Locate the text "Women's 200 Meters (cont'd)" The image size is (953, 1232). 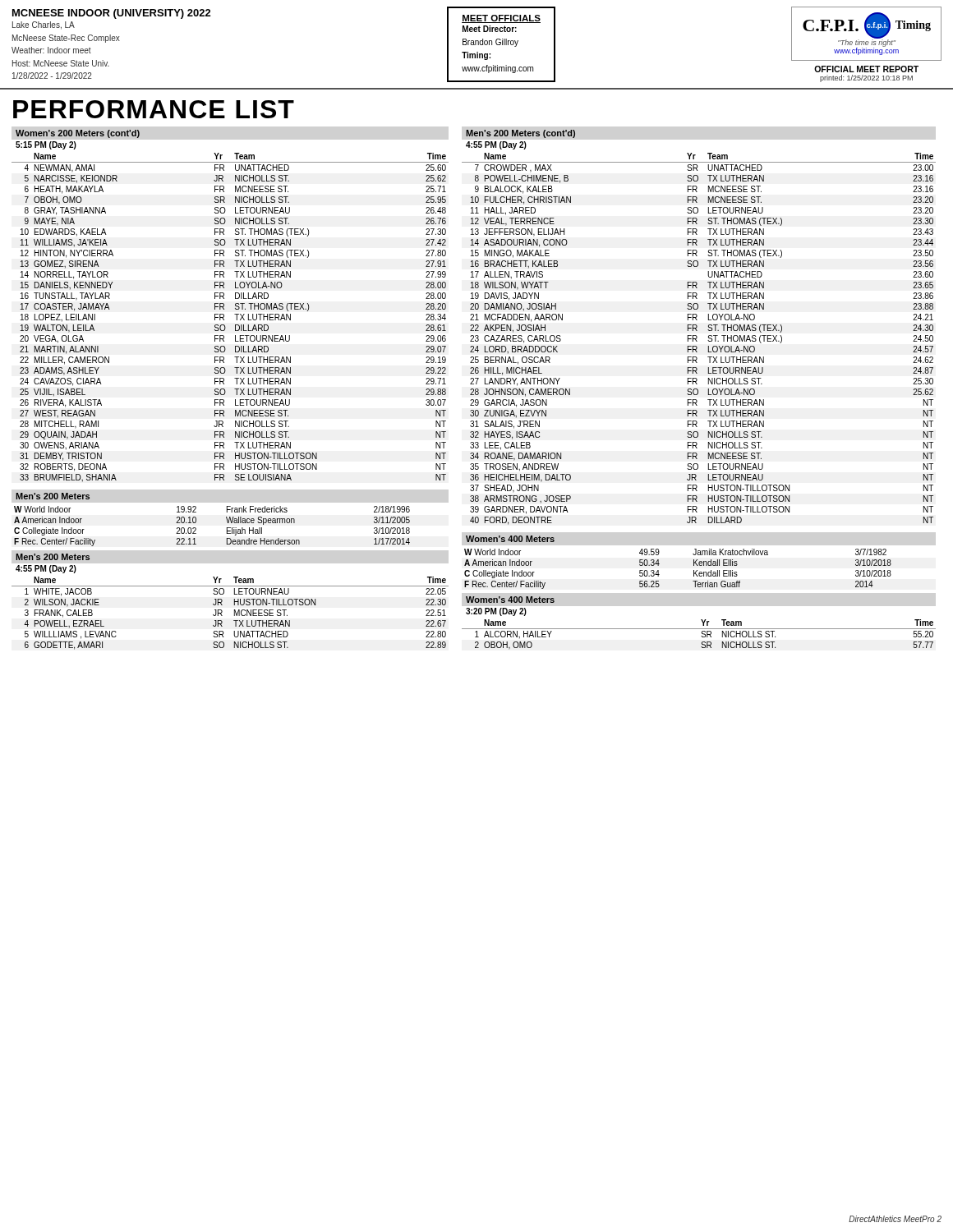point(78,133)
